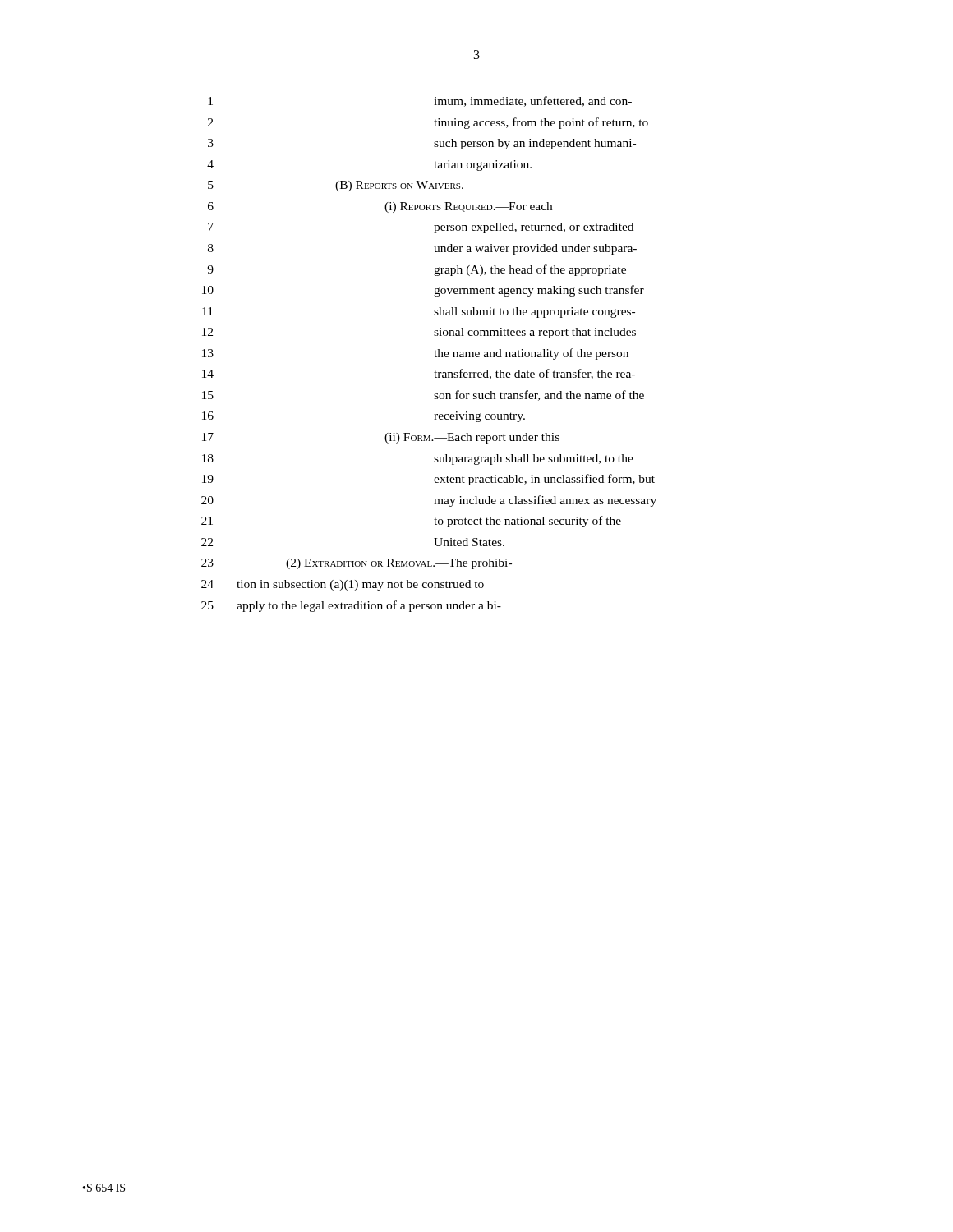The height and width of the screenshot is (1232, 953).
Task: Select the element starting "22 United States."
Action: point(204,542)
